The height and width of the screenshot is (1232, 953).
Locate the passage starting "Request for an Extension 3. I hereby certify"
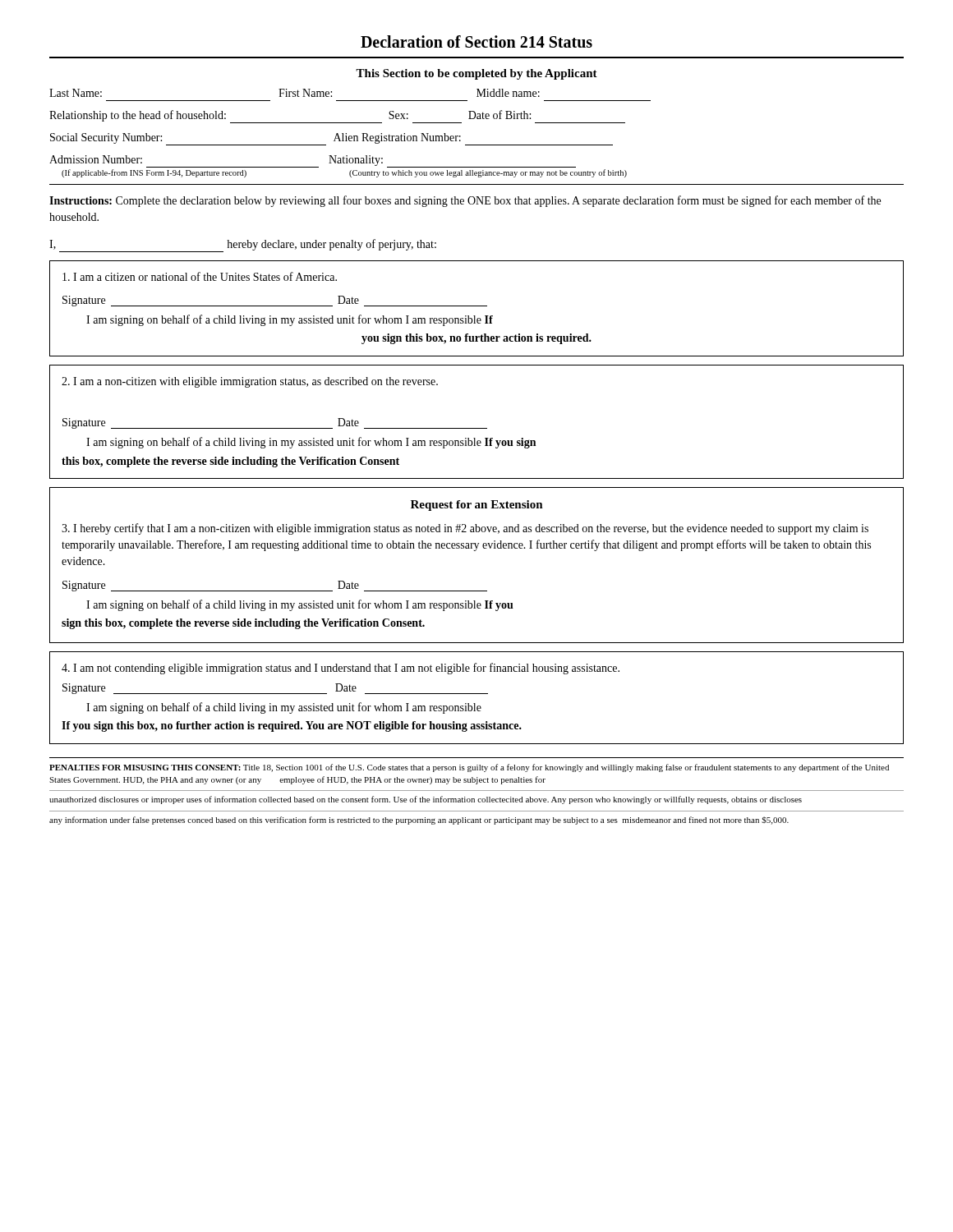tap(477, 506)
